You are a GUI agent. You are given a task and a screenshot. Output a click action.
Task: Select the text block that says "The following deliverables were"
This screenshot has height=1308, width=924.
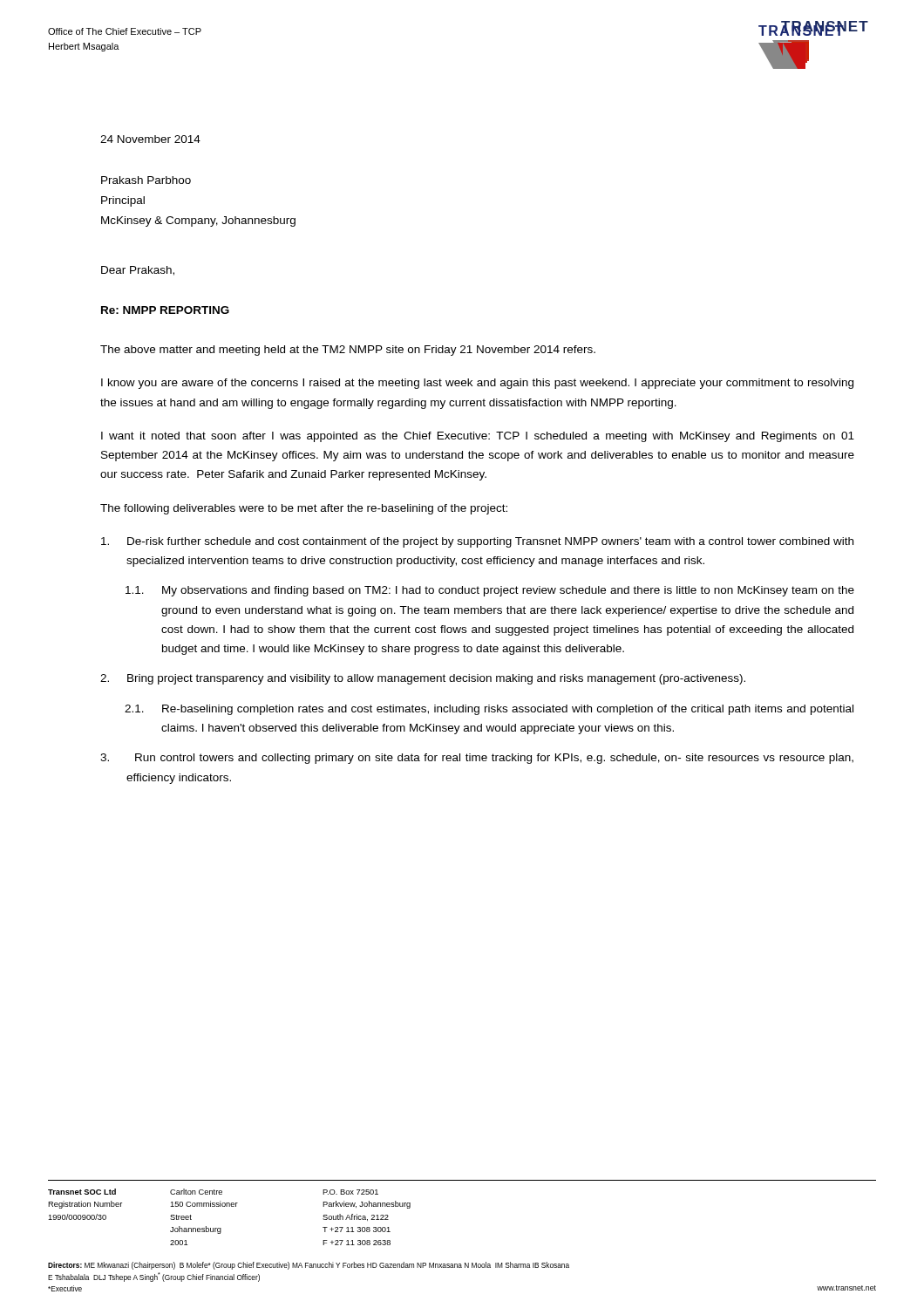pyautogui.click(x=304, y=508)
